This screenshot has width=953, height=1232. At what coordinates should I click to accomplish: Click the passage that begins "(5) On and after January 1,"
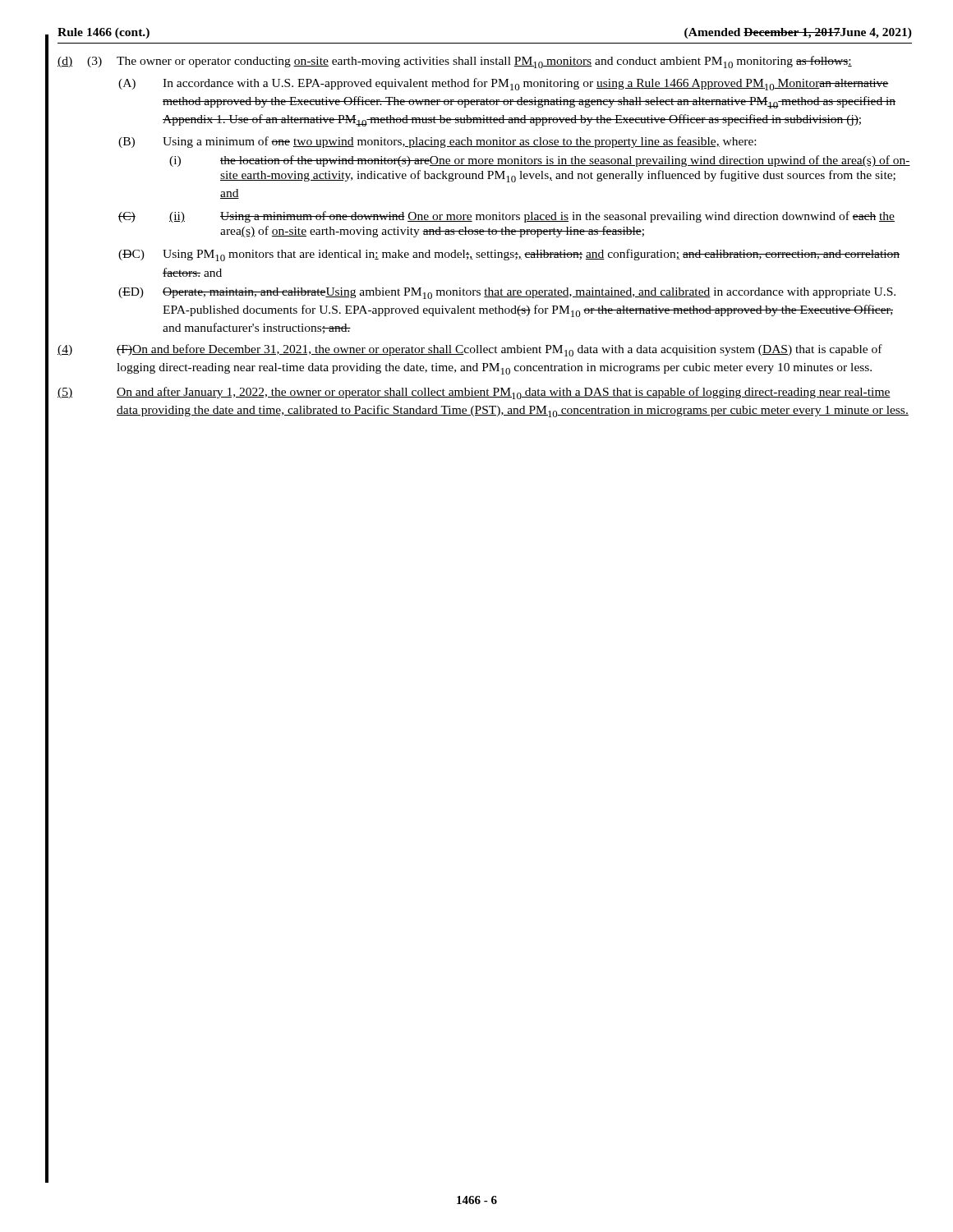pos(485,402)
